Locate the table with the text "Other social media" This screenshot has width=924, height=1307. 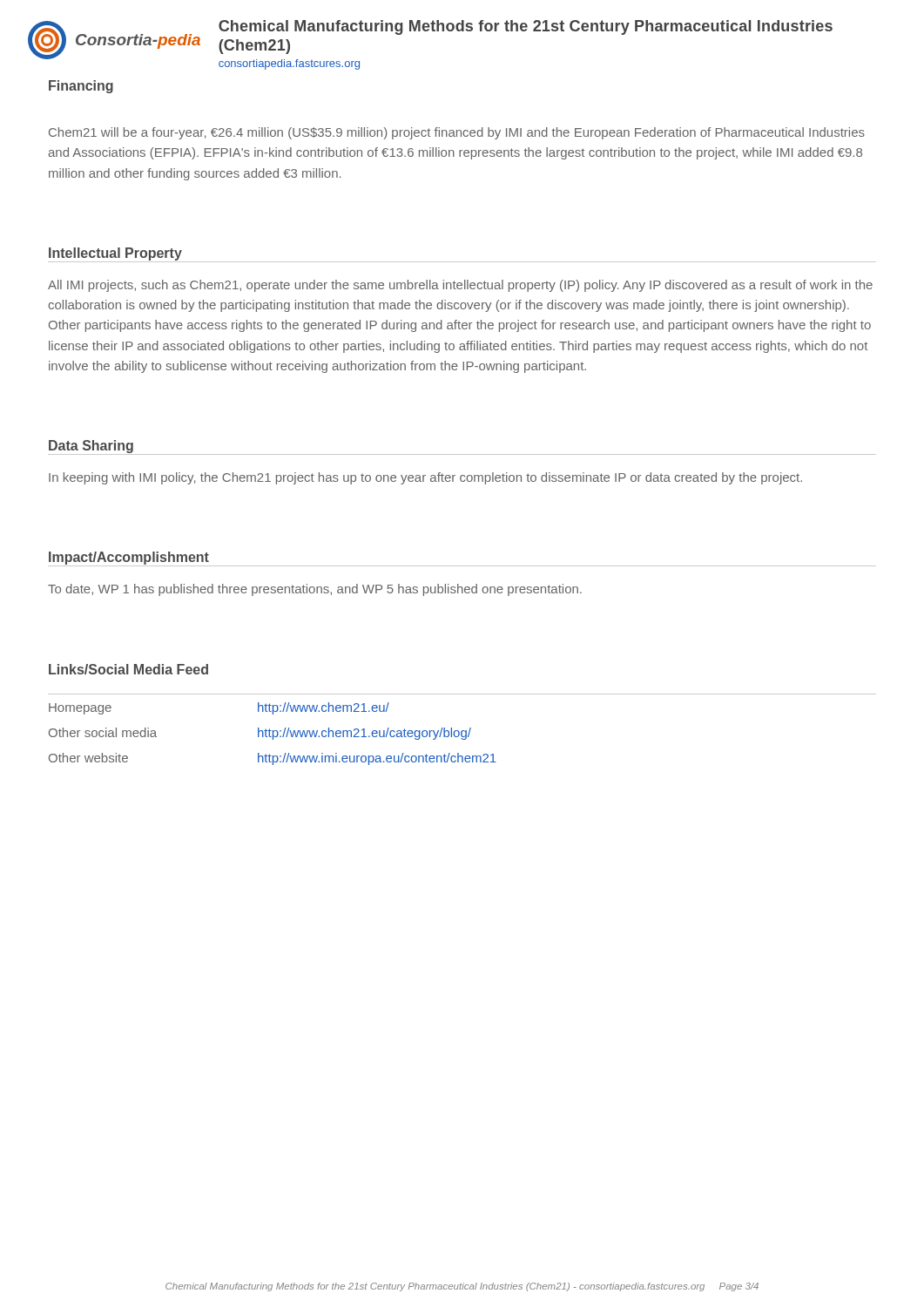point(462,731)
